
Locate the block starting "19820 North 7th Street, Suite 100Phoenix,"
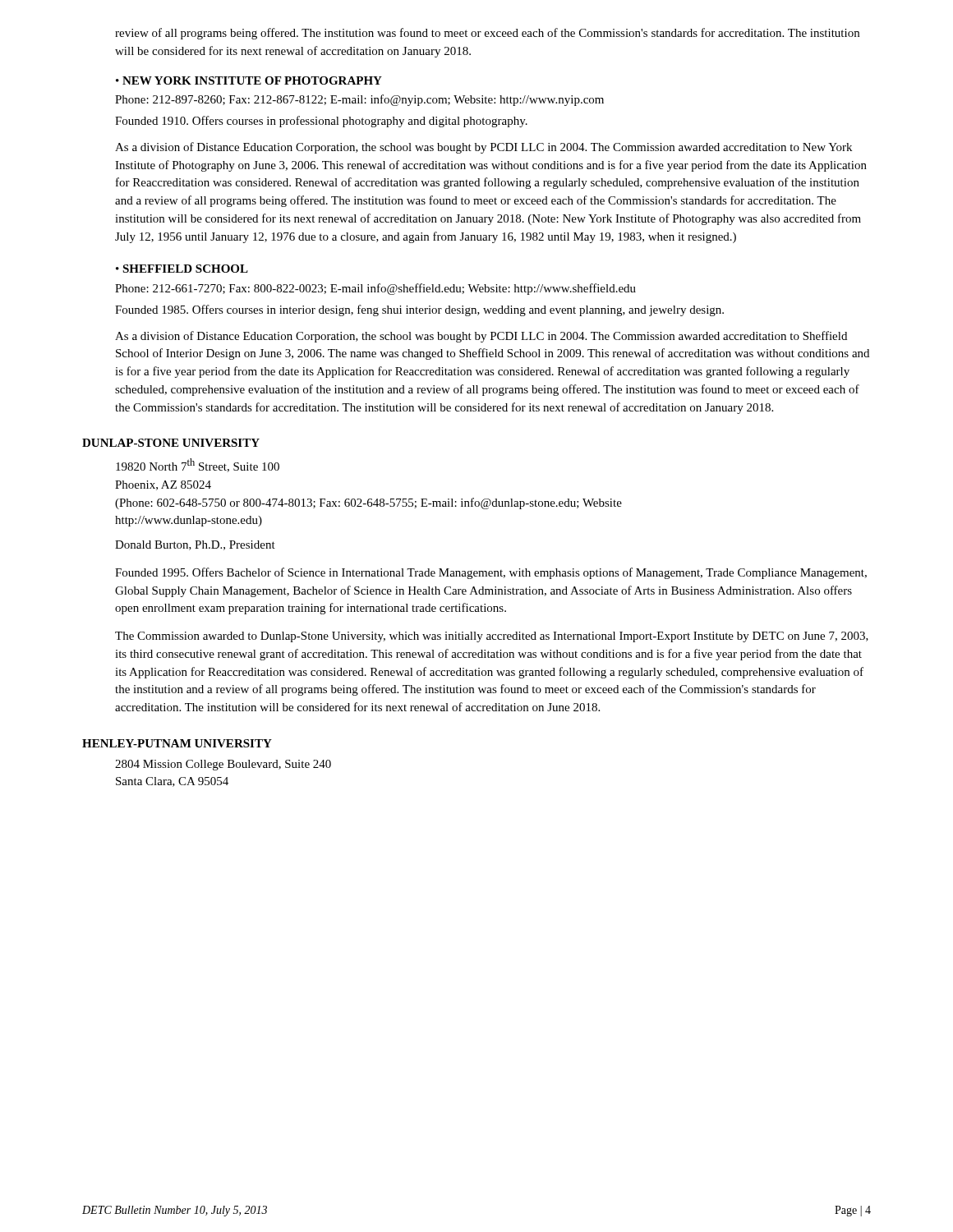493,492
